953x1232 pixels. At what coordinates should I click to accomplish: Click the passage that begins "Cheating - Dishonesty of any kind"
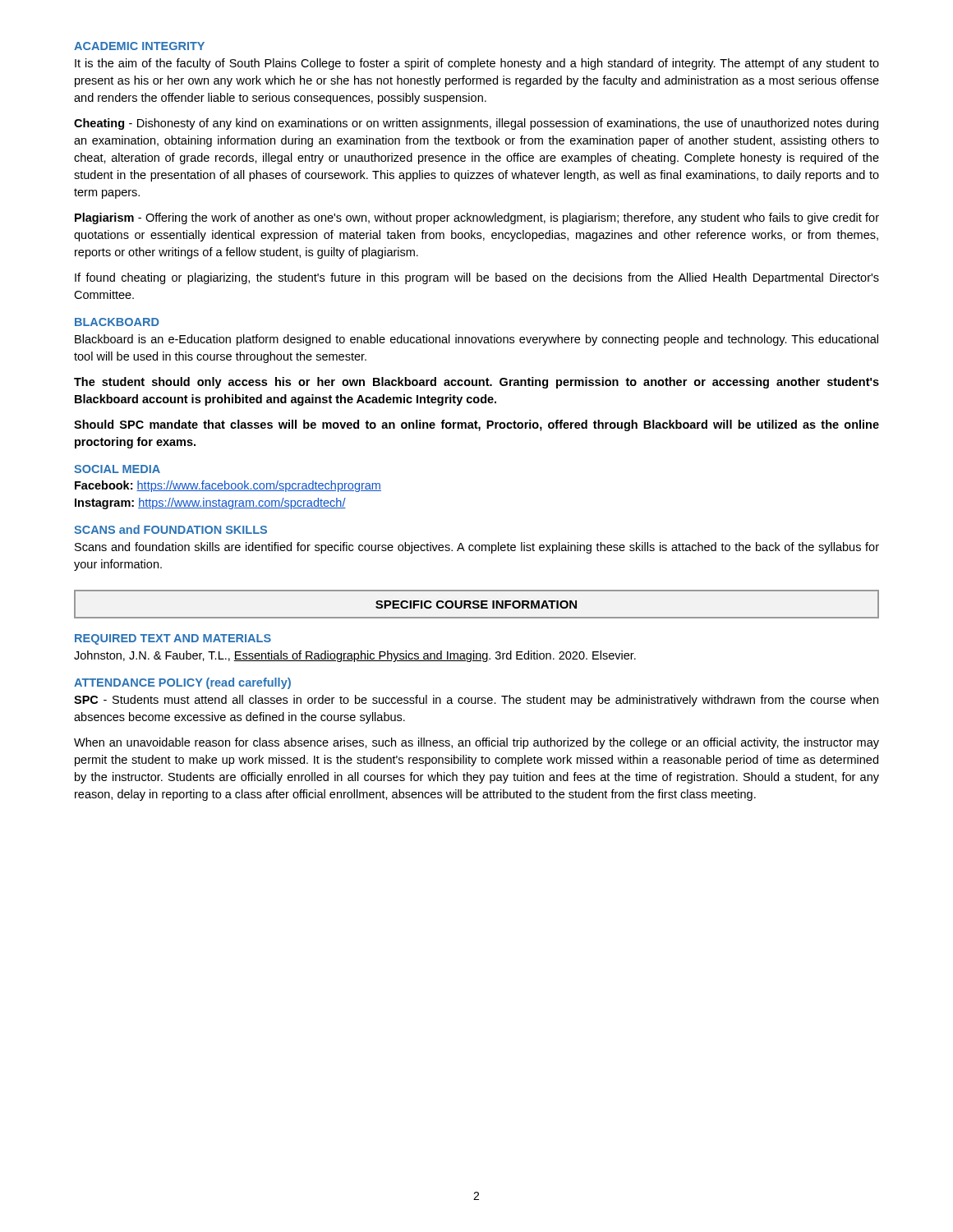click(476, 158)
